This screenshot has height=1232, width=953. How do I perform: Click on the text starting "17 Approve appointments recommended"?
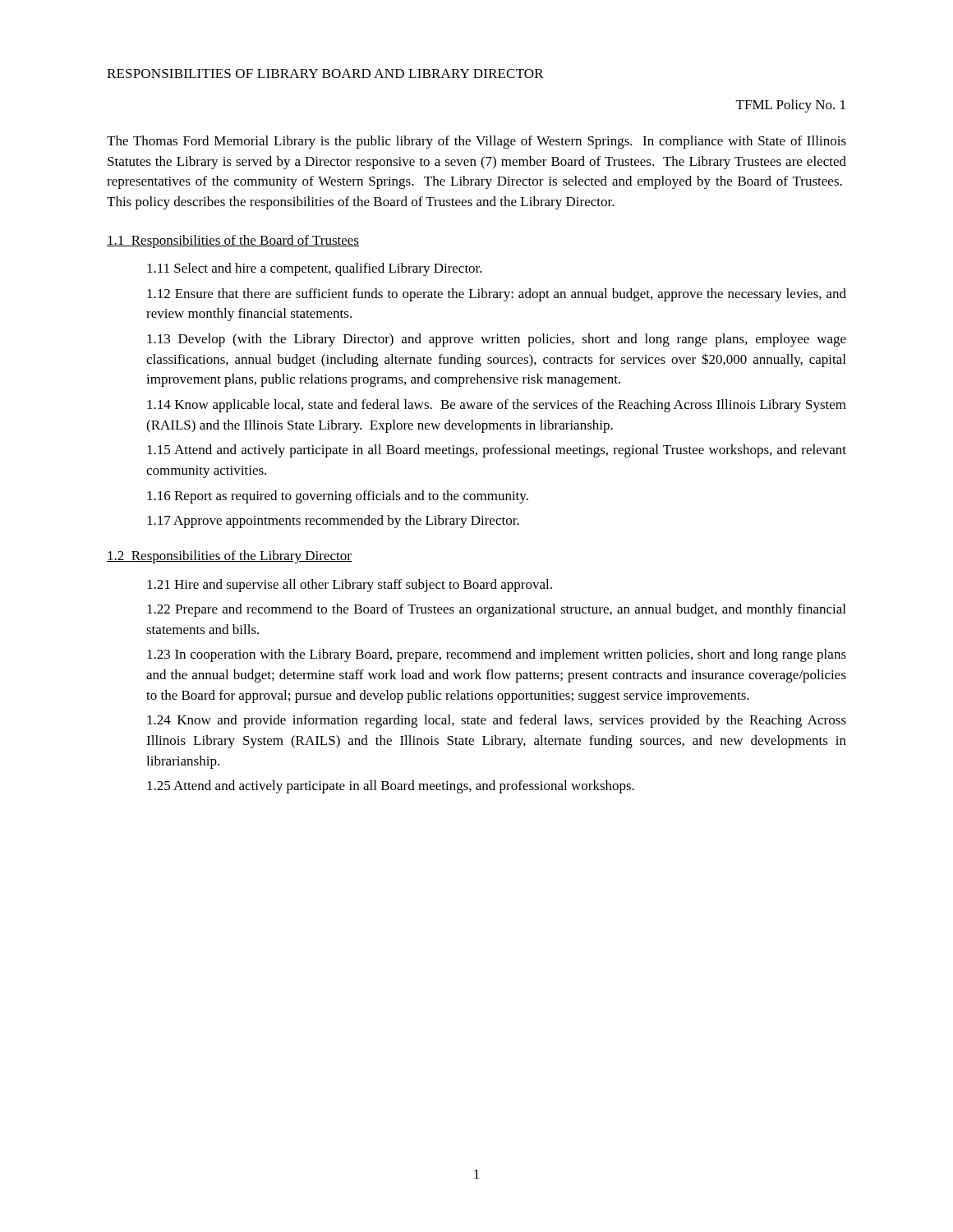pyautogui.click(x=333, y=521)
